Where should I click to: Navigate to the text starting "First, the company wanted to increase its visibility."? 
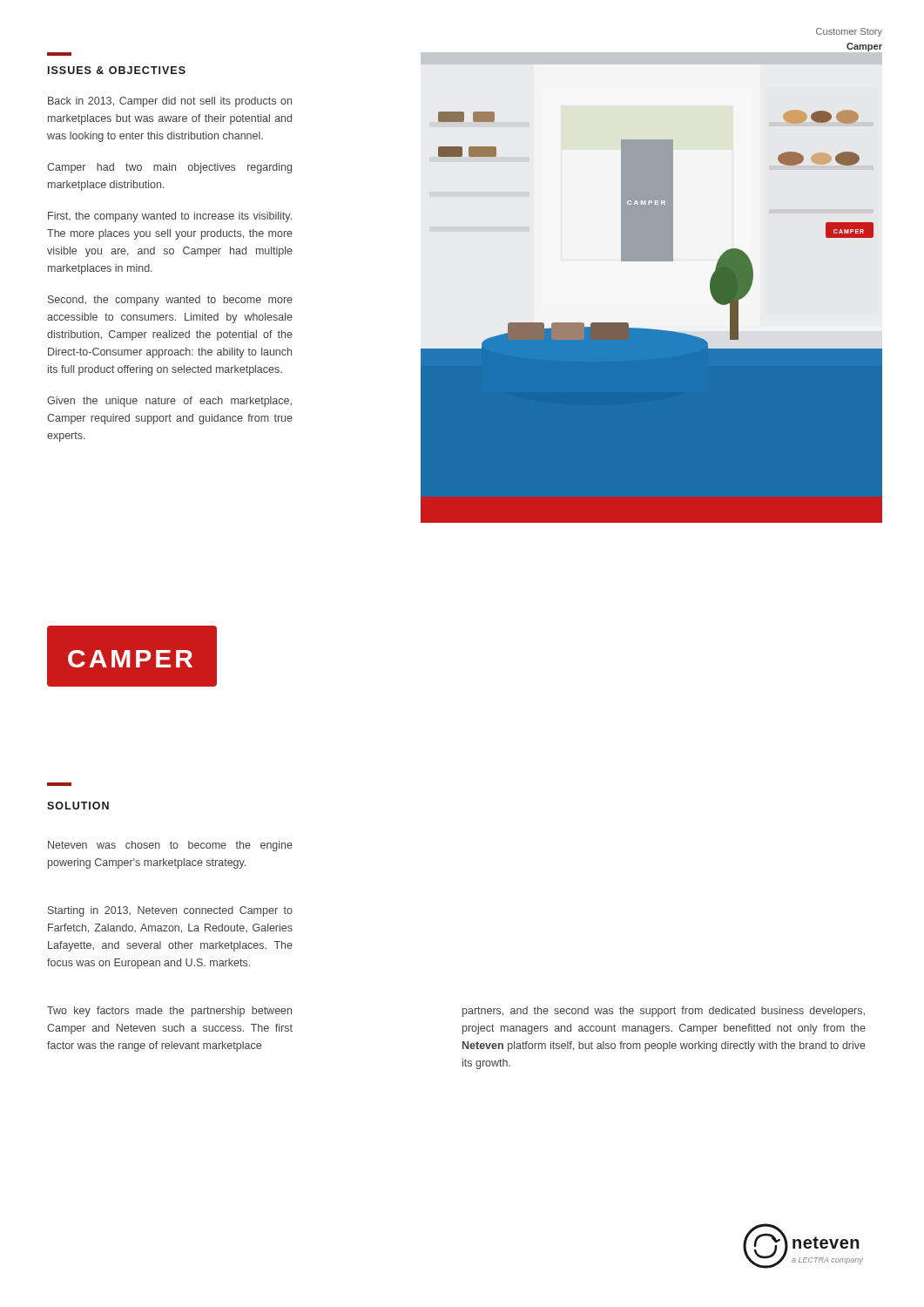[170, 242]
